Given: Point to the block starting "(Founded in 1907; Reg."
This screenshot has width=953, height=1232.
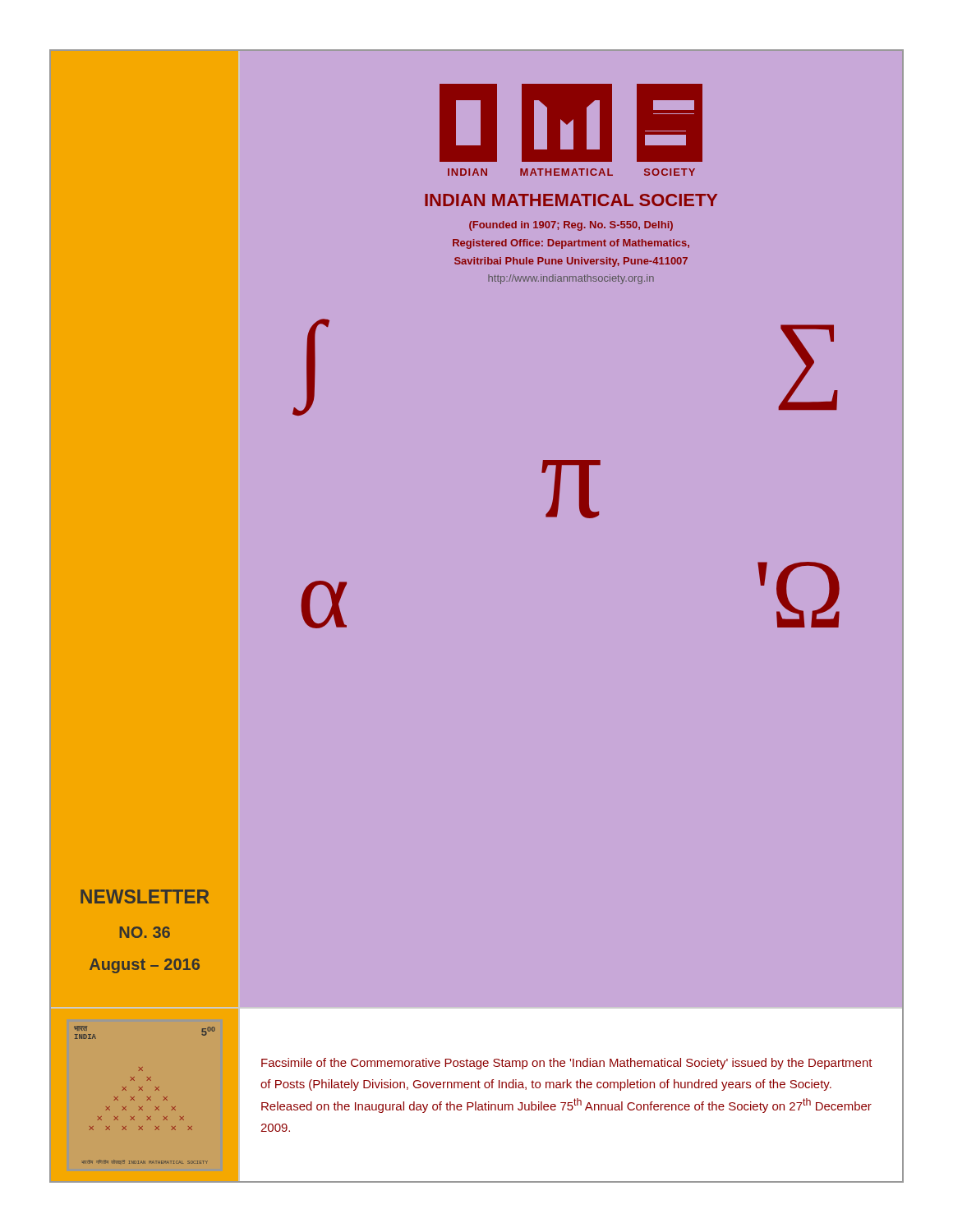Looking at the screenshot, I should [x=571, y=243].
